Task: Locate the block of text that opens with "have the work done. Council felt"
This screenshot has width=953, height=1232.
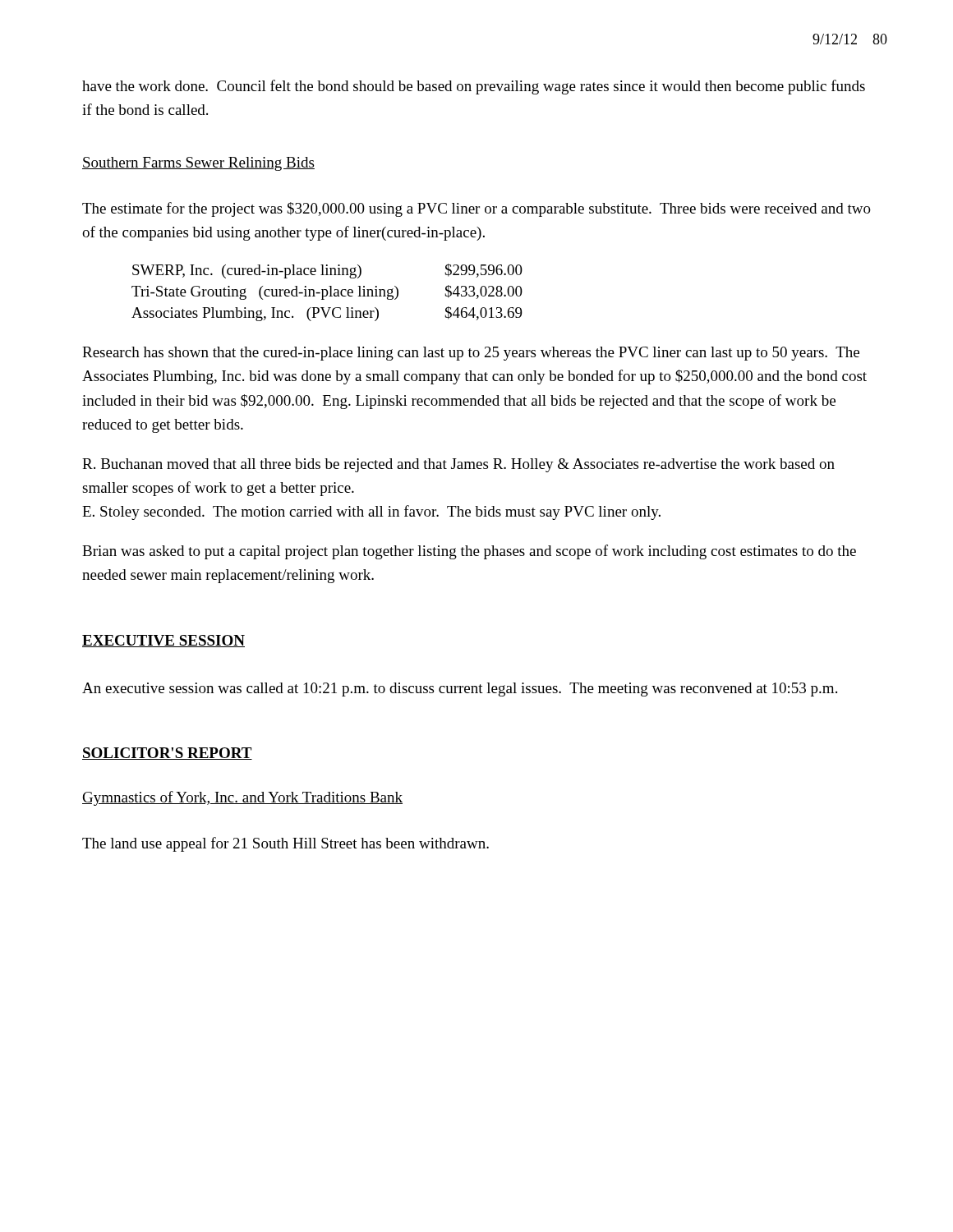Action: click(474, 98)
